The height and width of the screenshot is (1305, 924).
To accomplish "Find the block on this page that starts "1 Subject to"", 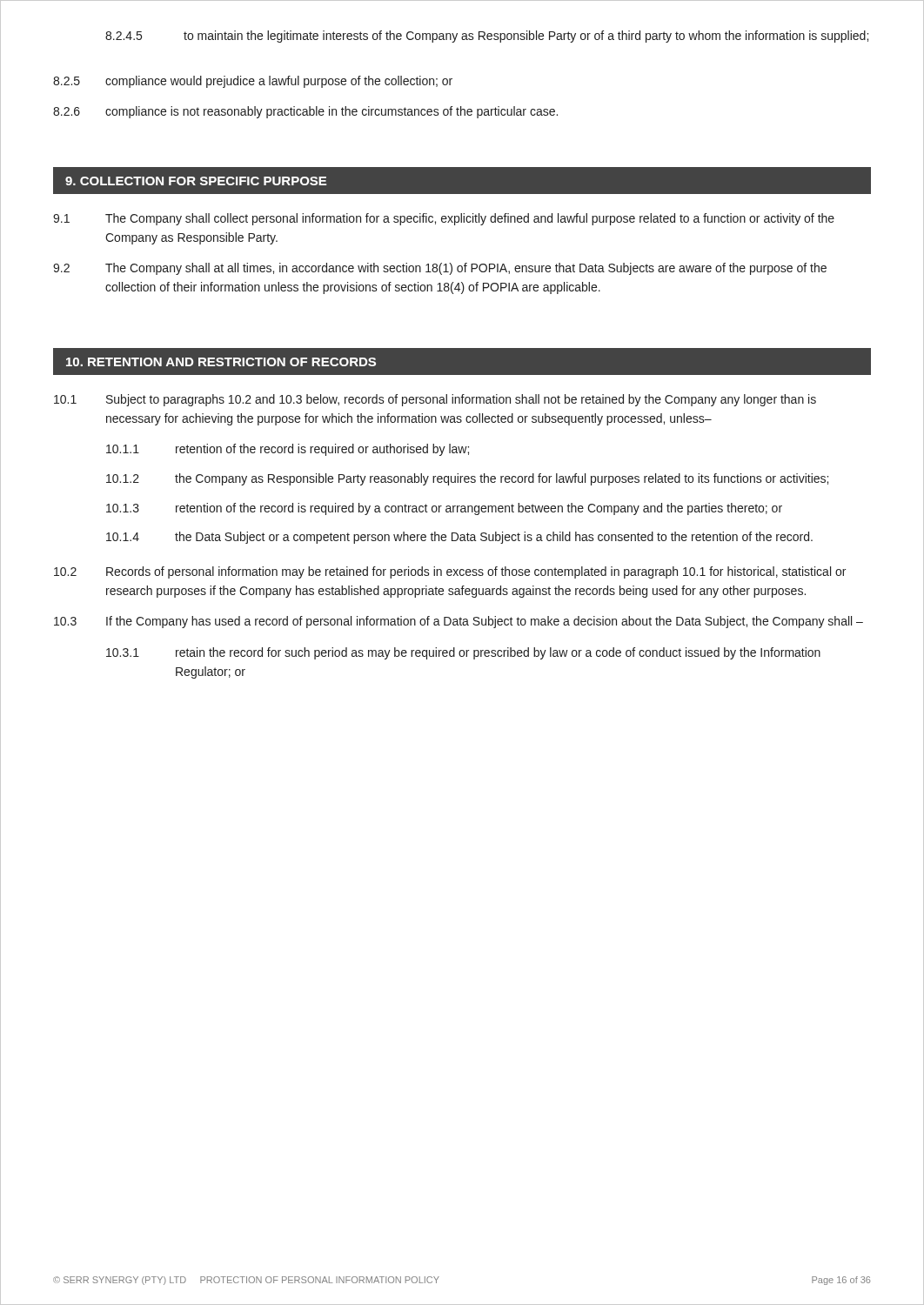I will 462,409.
